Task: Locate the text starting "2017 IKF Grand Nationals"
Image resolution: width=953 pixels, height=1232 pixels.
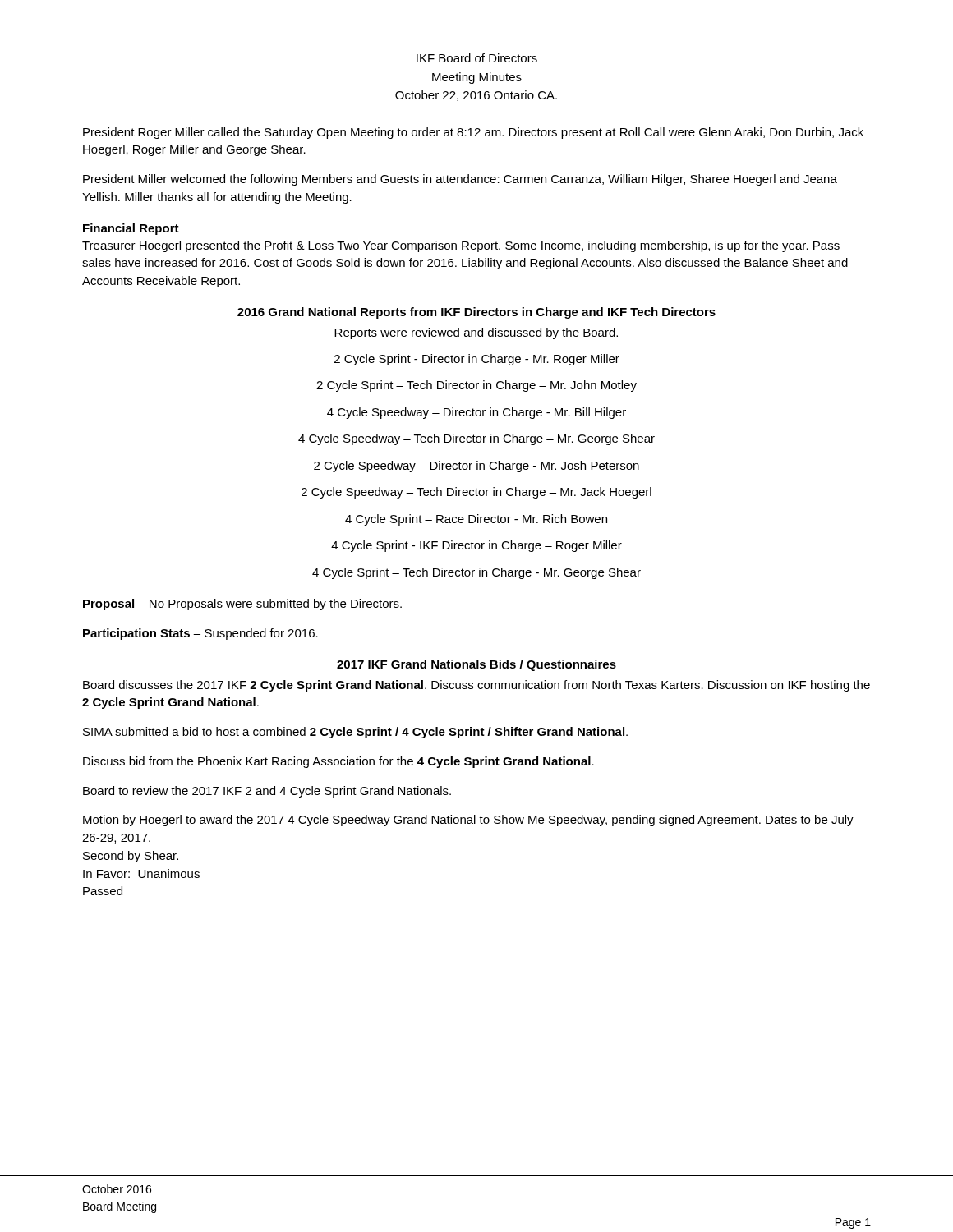Action: [476, 664]
